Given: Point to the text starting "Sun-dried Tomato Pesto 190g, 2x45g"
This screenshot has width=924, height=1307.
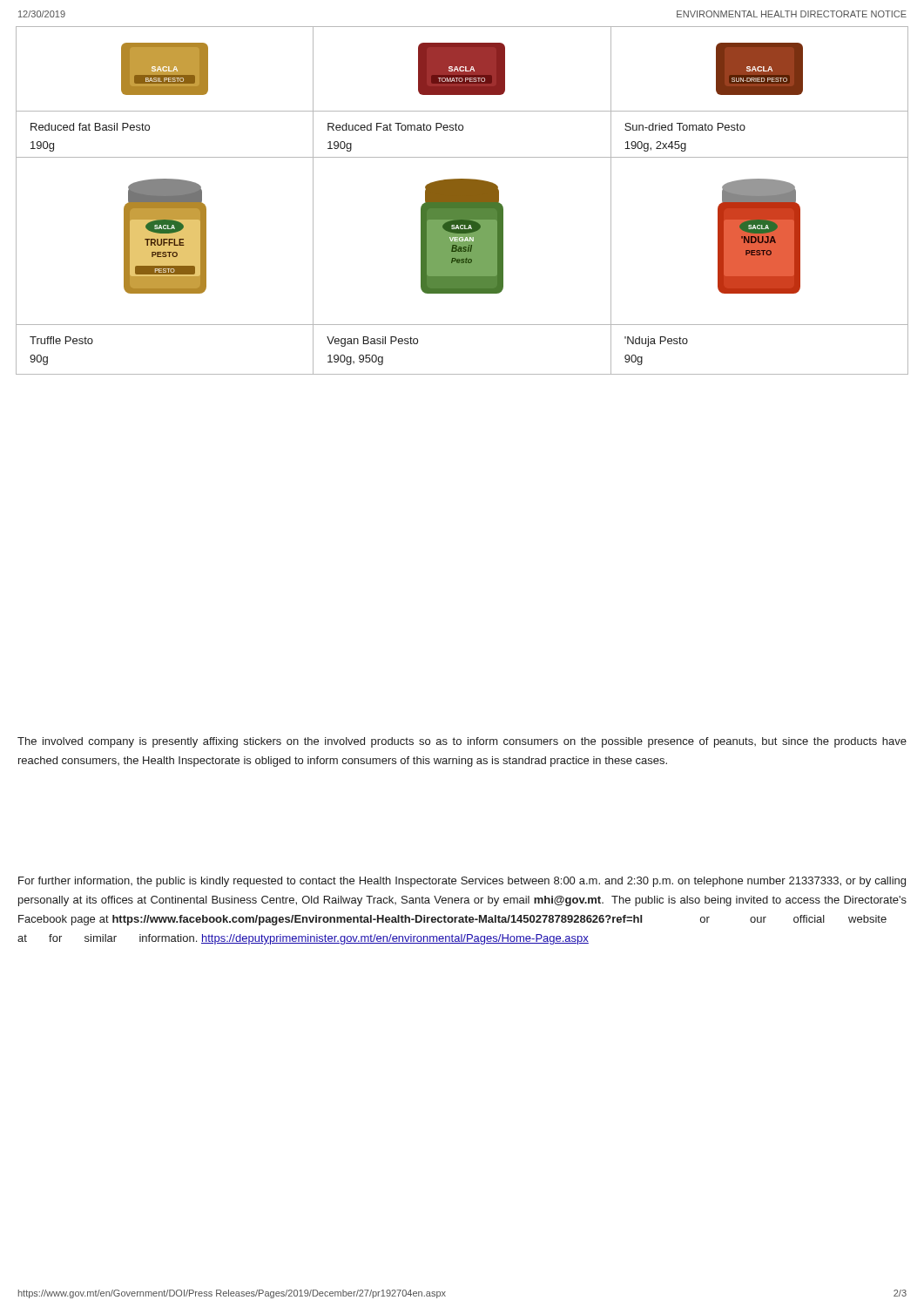Looking at the screenshot, I should (x=685, y=127).
